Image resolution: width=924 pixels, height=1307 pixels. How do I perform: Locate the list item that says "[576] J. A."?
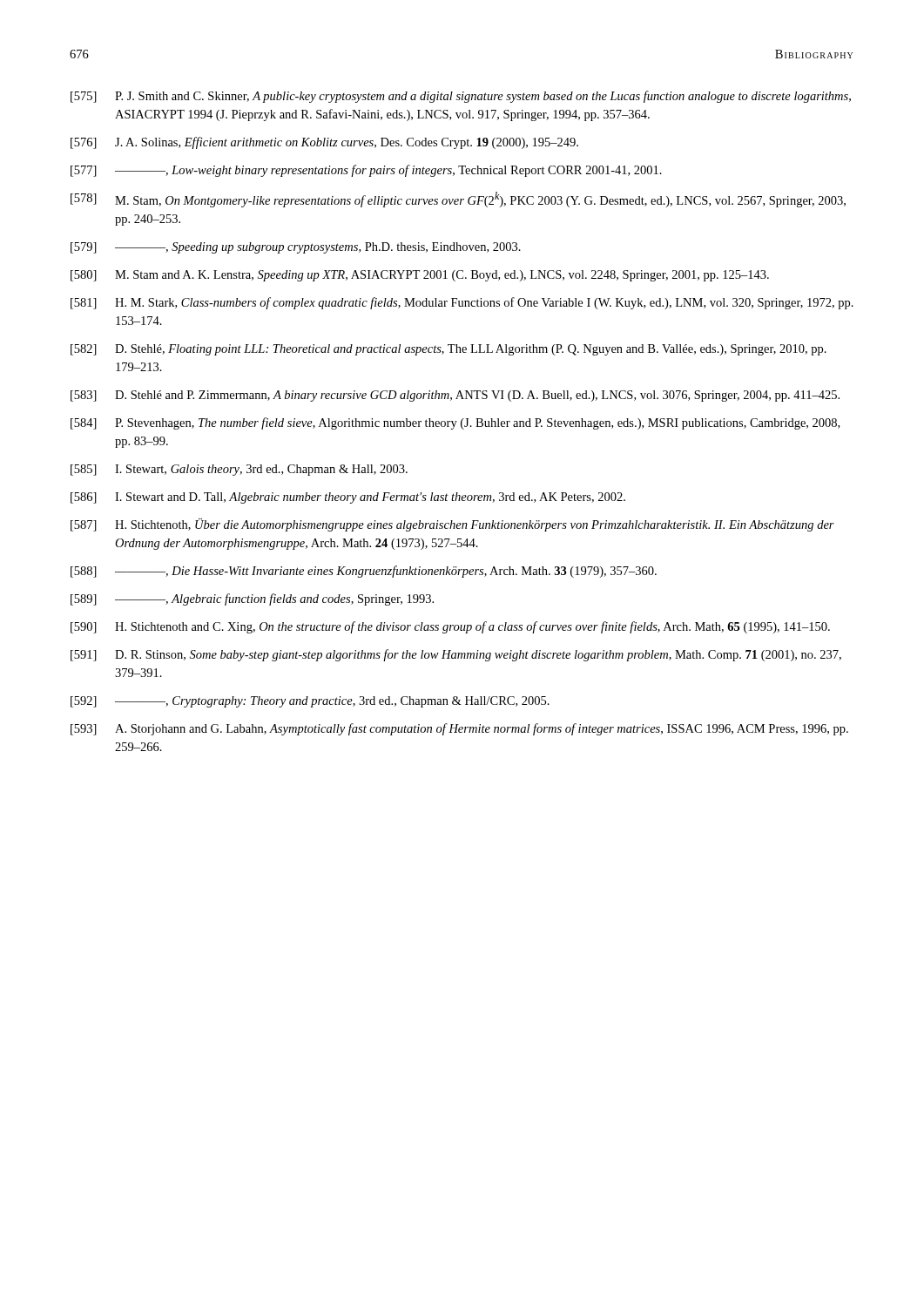coord(462,142)
